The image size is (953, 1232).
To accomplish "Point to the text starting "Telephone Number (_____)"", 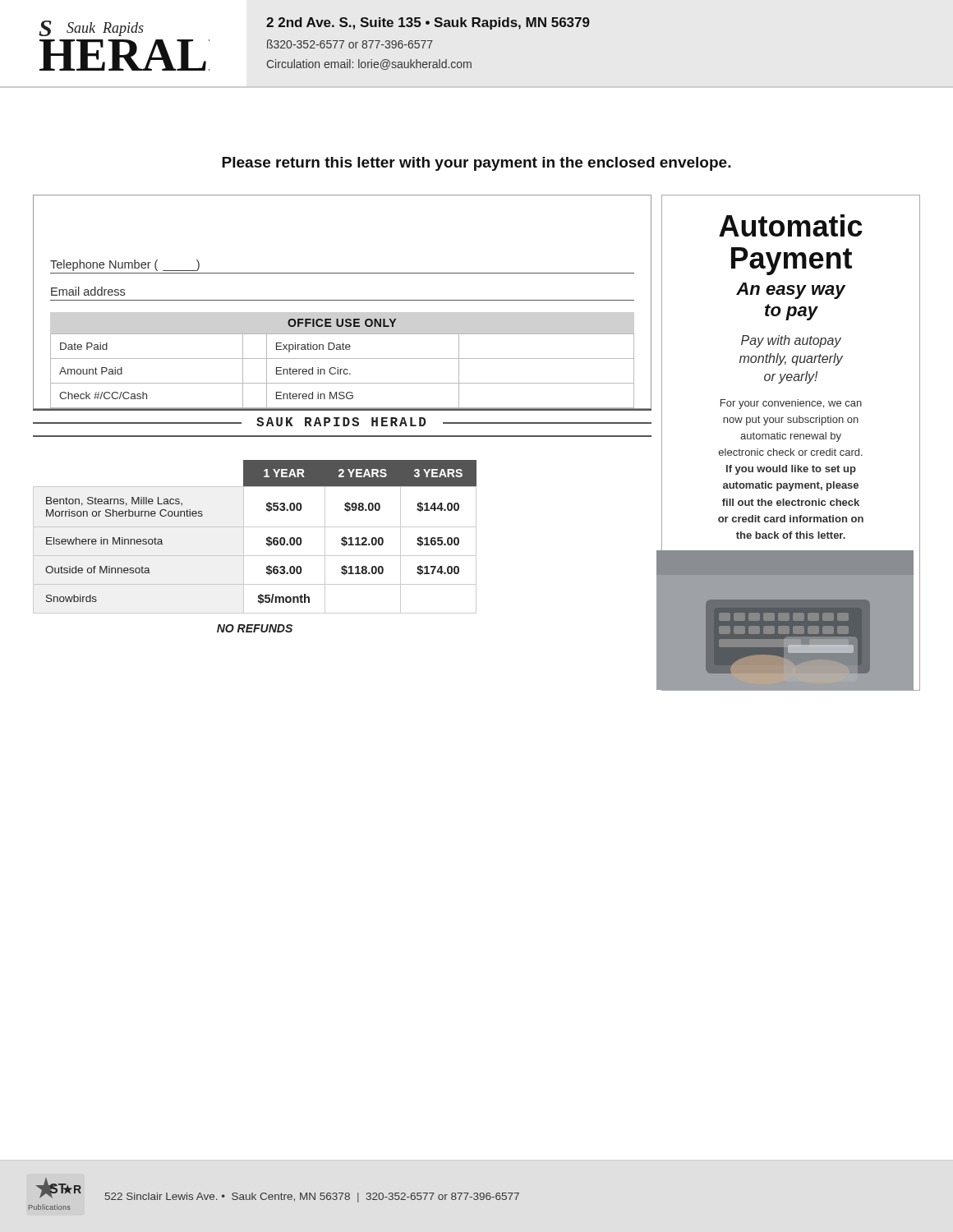I will [x=342, y=264].
